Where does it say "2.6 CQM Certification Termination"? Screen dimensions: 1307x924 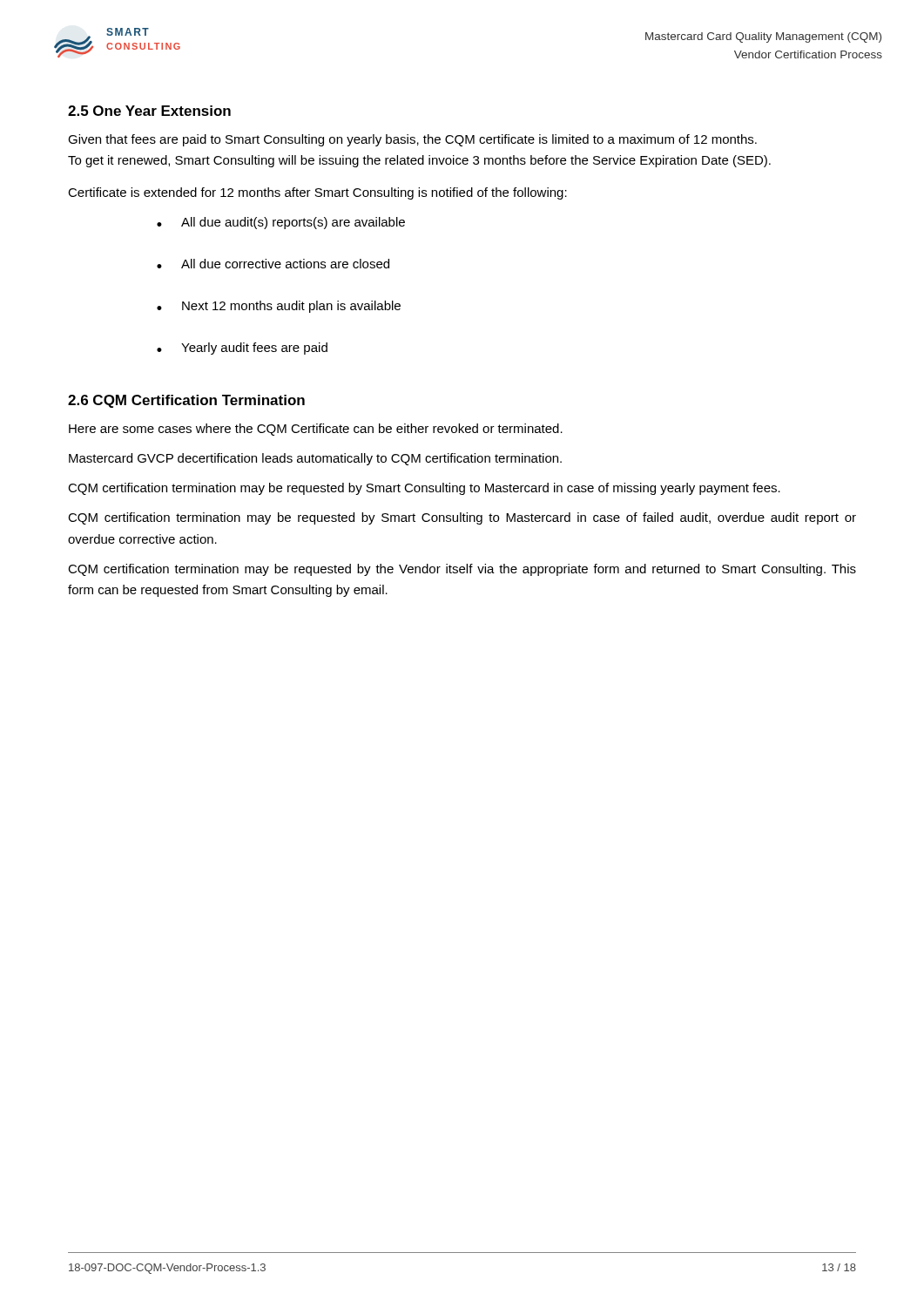point(187,400)
